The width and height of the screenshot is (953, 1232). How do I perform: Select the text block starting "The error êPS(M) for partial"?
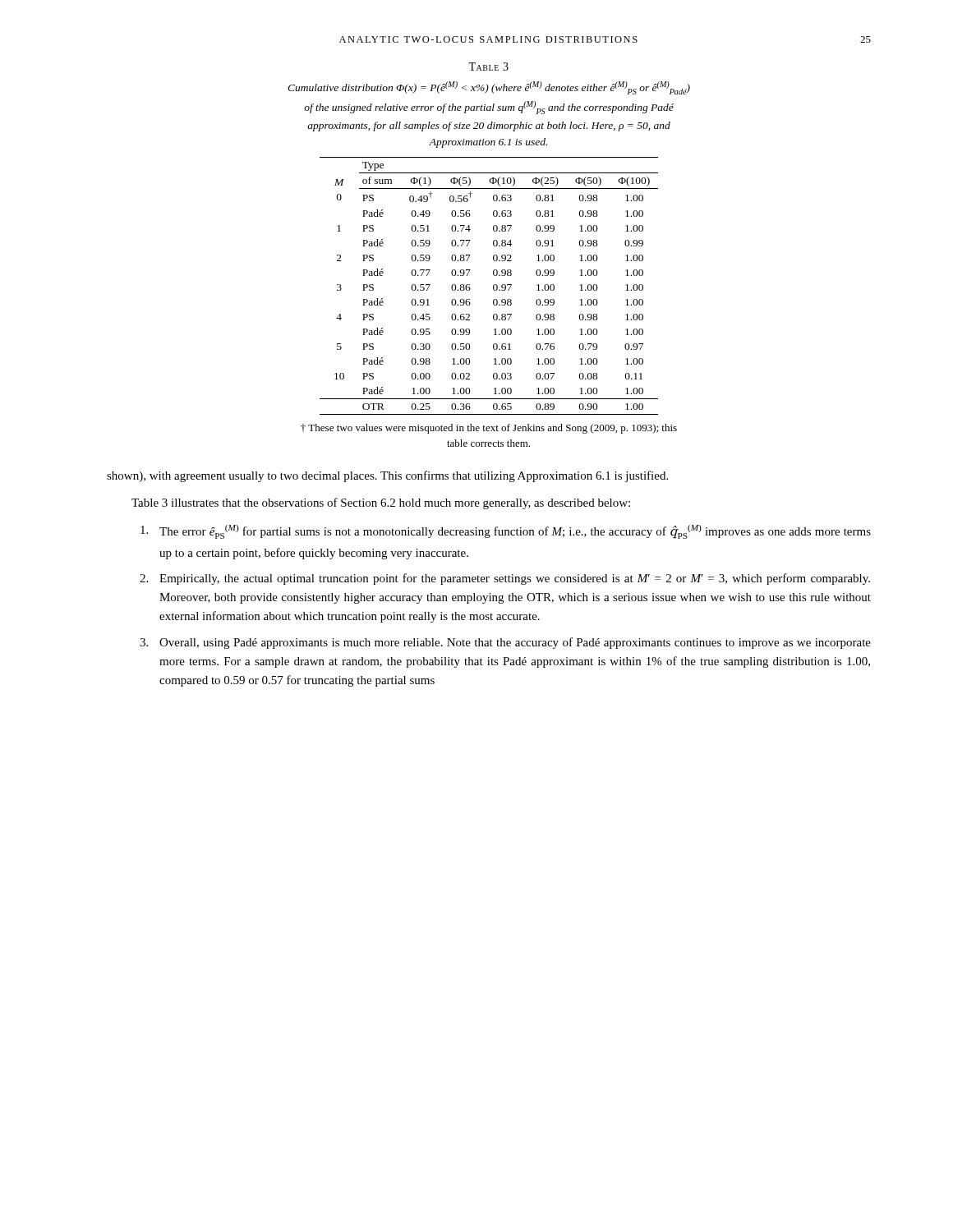505,542
